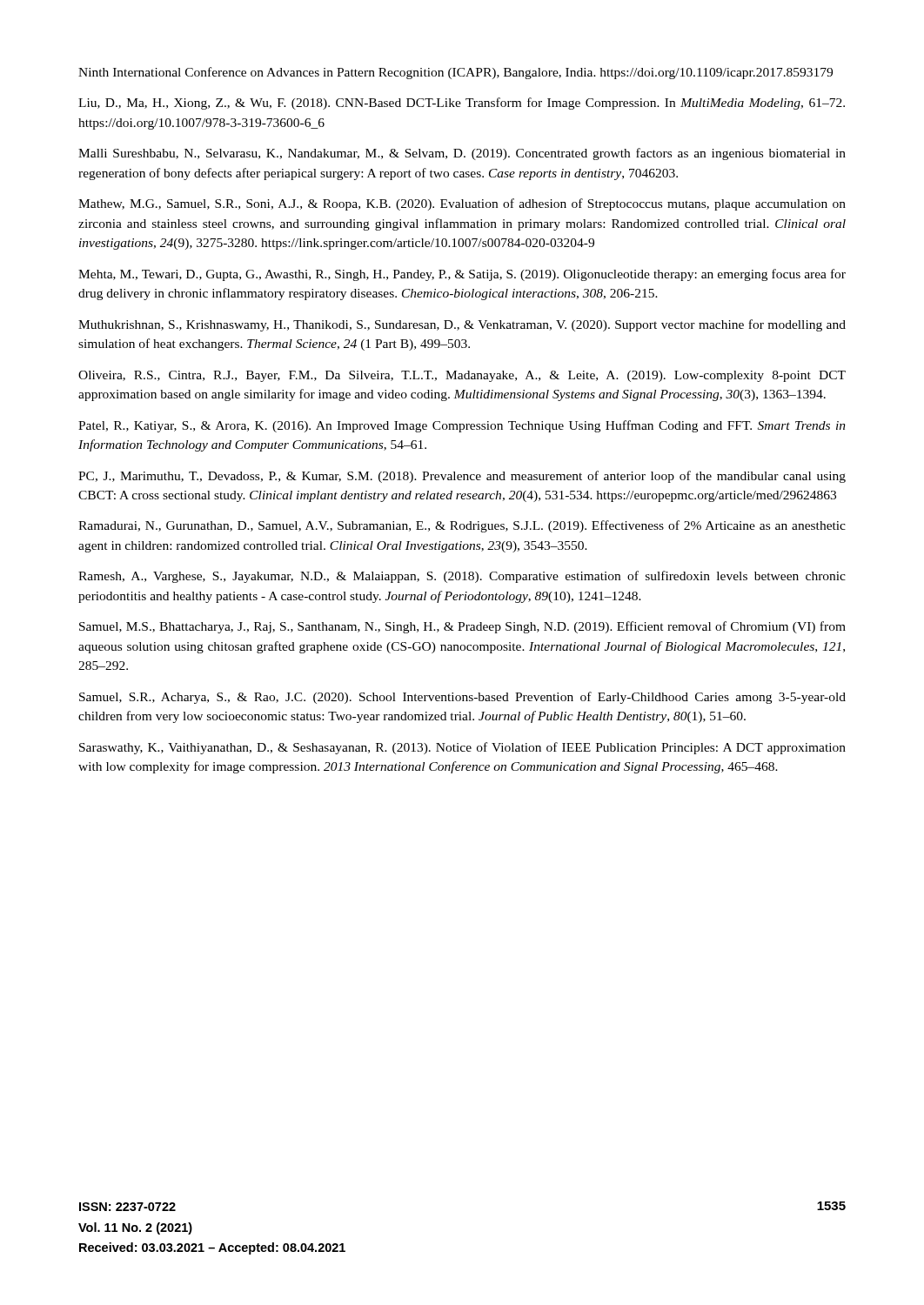The image size is (924, 1305).
Task: Locate the block of text that opens with "Ramadurai, N., Gurunathan, D., Samuel,"
Action: coord(462,535)
